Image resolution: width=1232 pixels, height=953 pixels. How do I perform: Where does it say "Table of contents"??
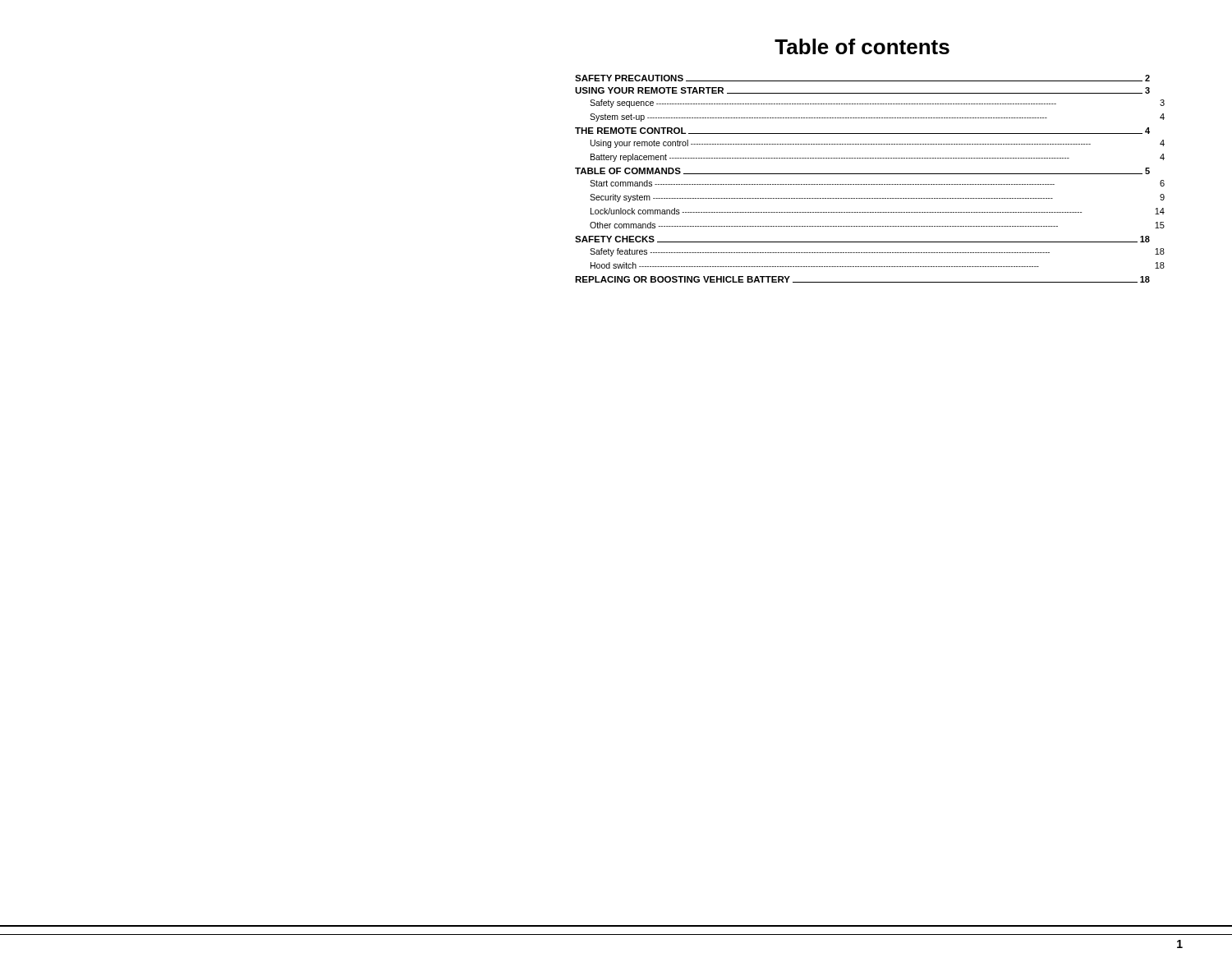(862, 47)
